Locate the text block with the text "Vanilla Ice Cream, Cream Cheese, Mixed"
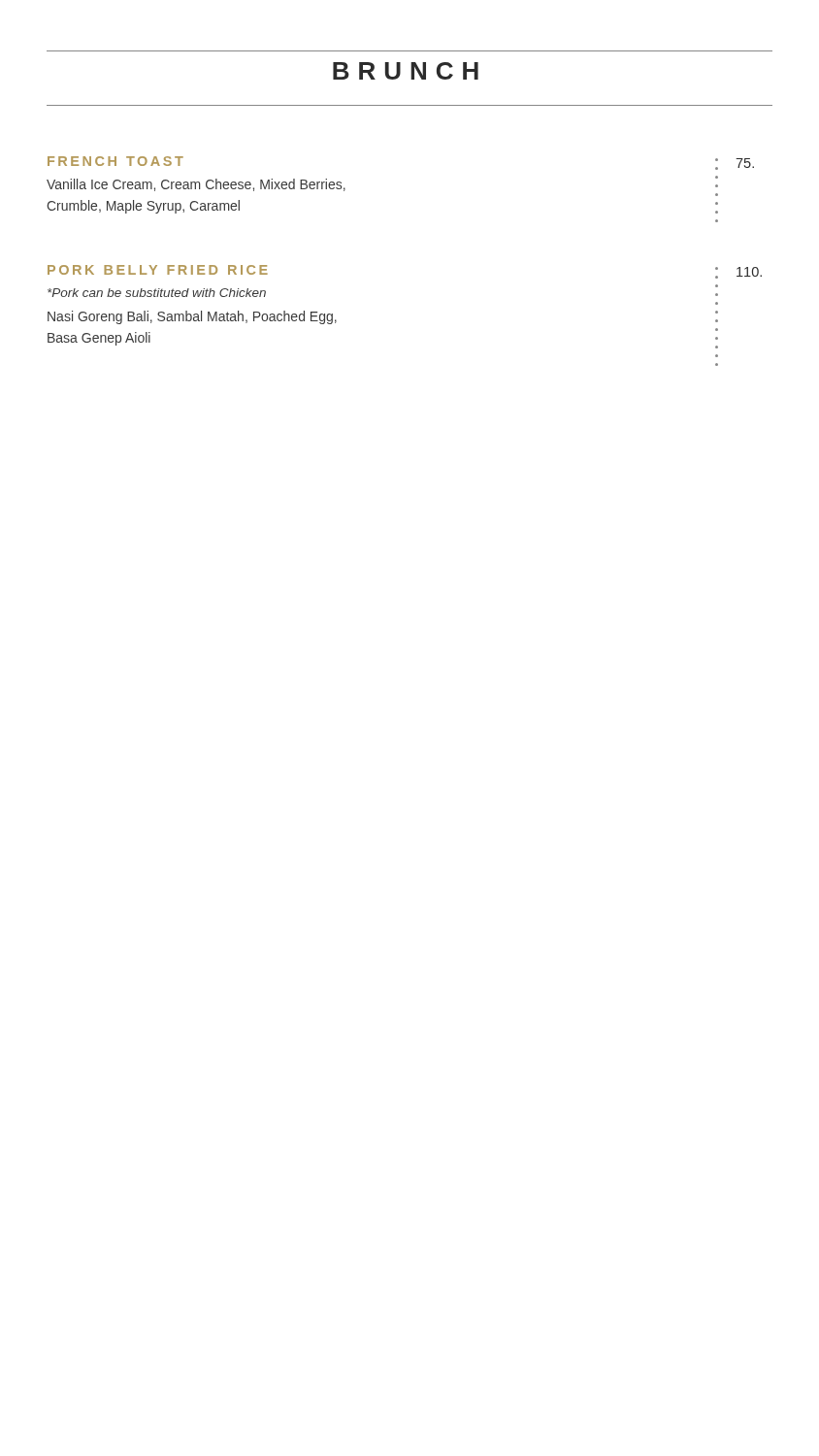The height and width of the screenshot is (1456, 819). (196, 195)
